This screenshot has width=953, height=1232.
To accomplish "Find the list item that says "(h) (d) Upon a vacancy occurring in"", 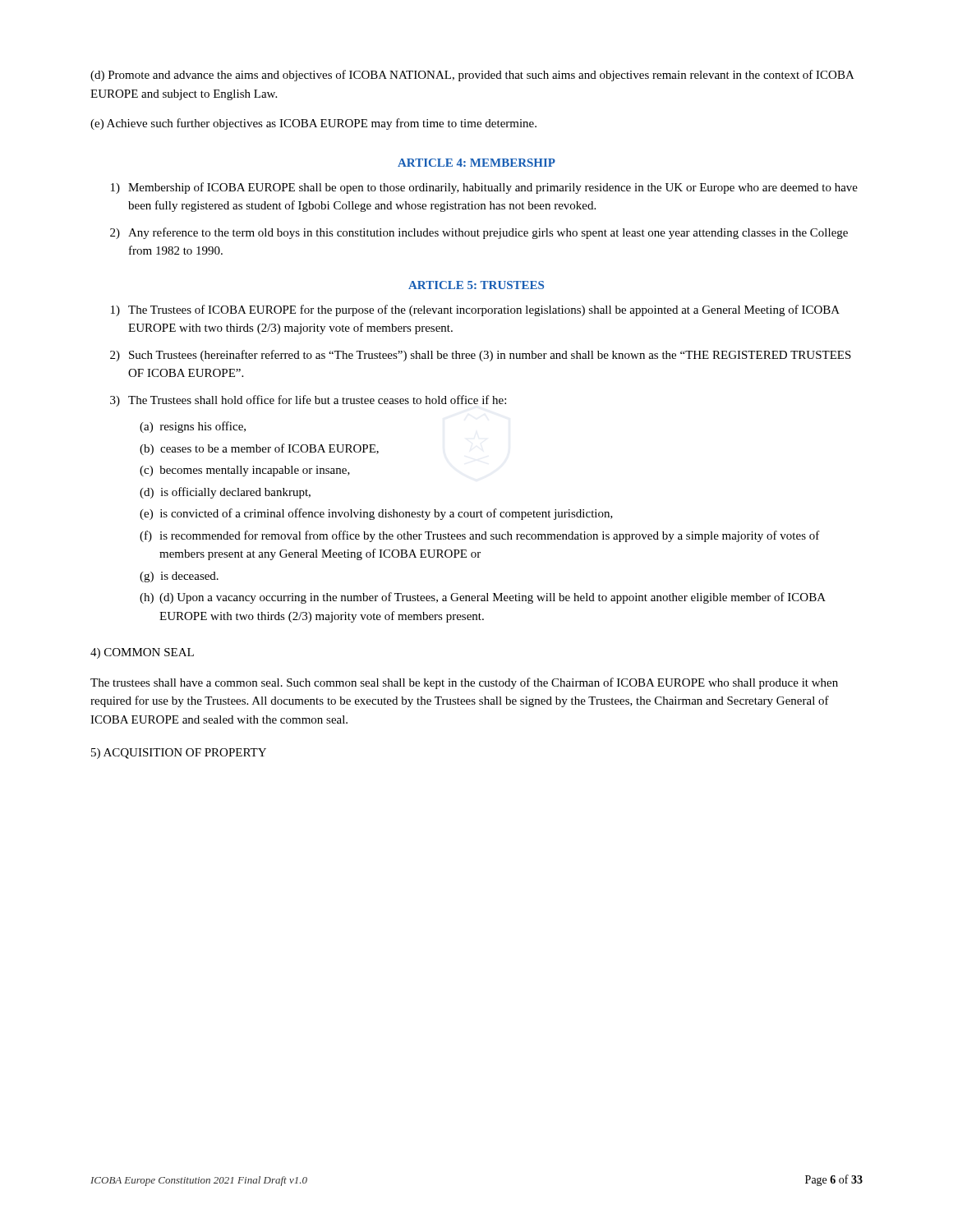I will [501, 607].
